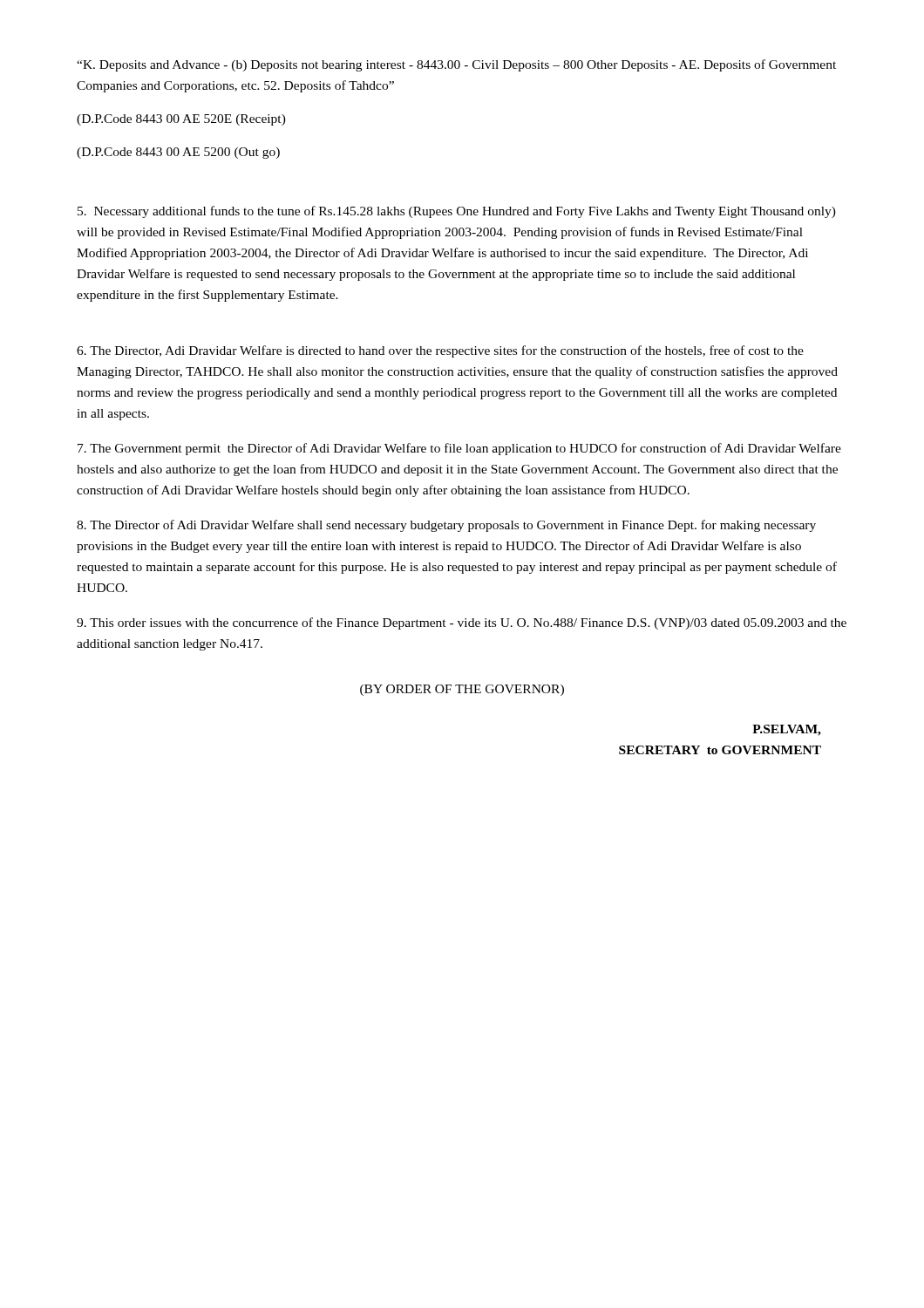Find the text block that reads "The Director, Adi"
924x1308 pixels.
pyautogui.click(x=457, y=382)
